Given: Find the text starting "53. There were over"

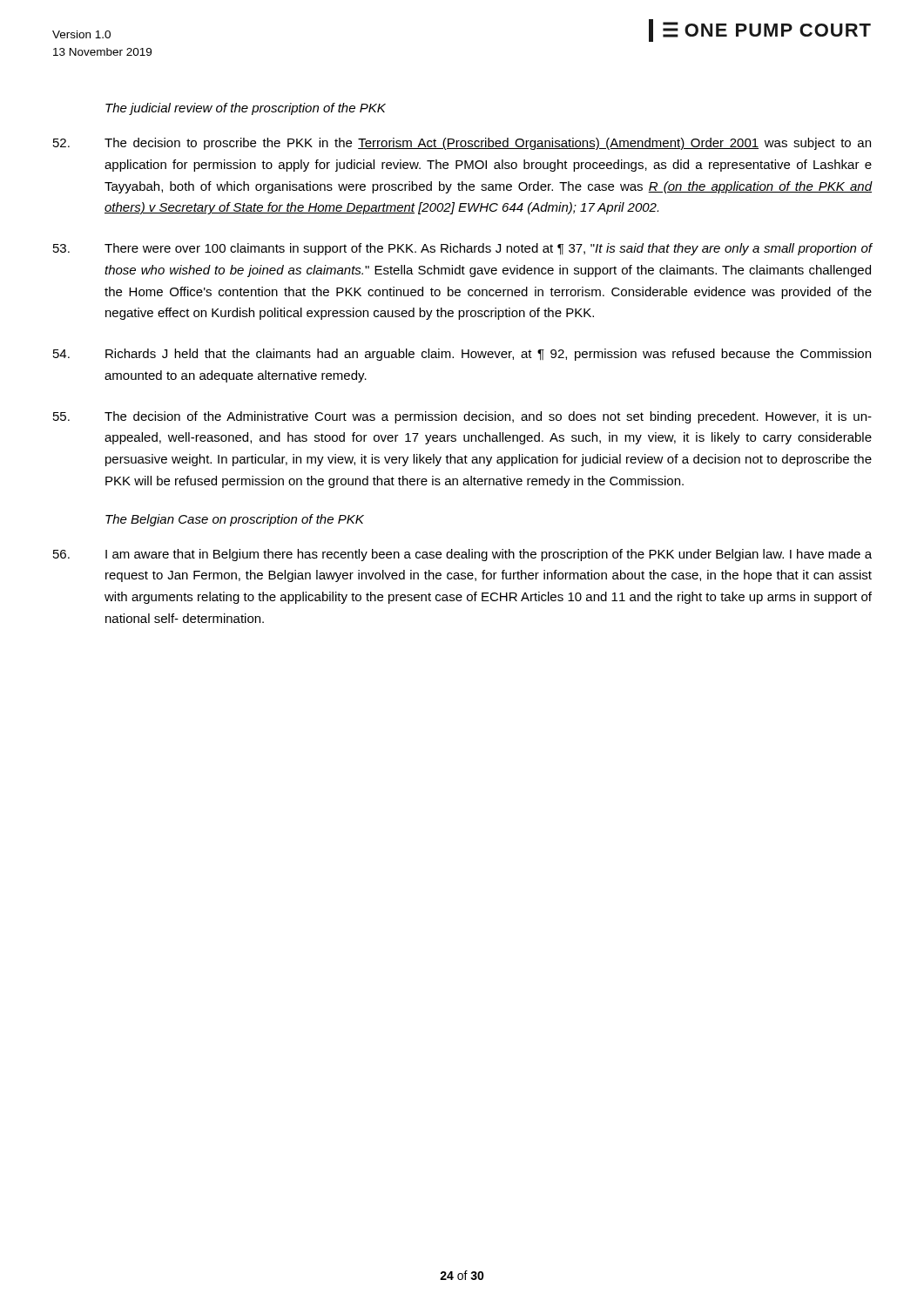Looking at the screenshot, I should 462,281.
